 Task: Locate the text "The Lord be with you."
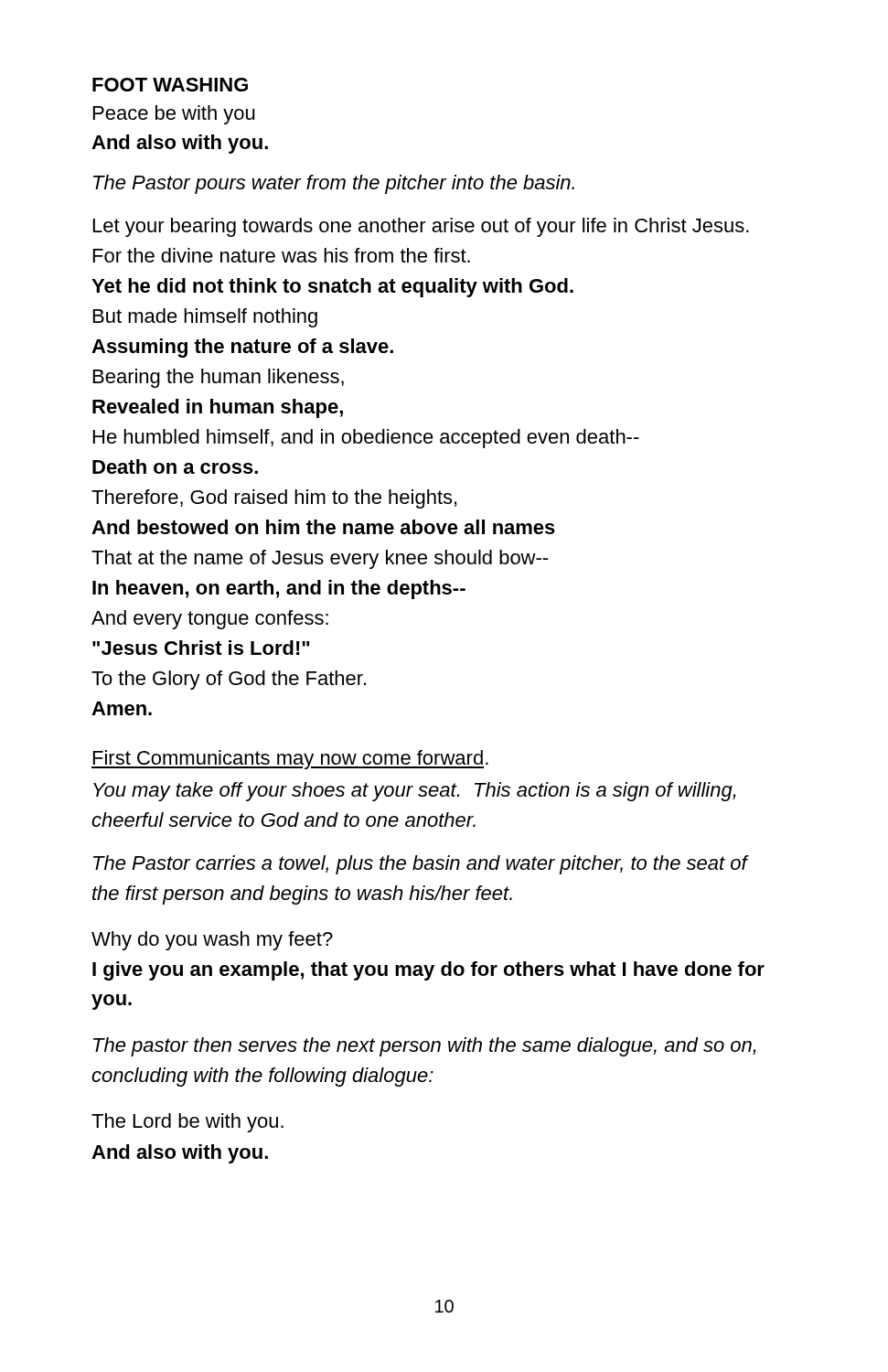click(188, 1121)
